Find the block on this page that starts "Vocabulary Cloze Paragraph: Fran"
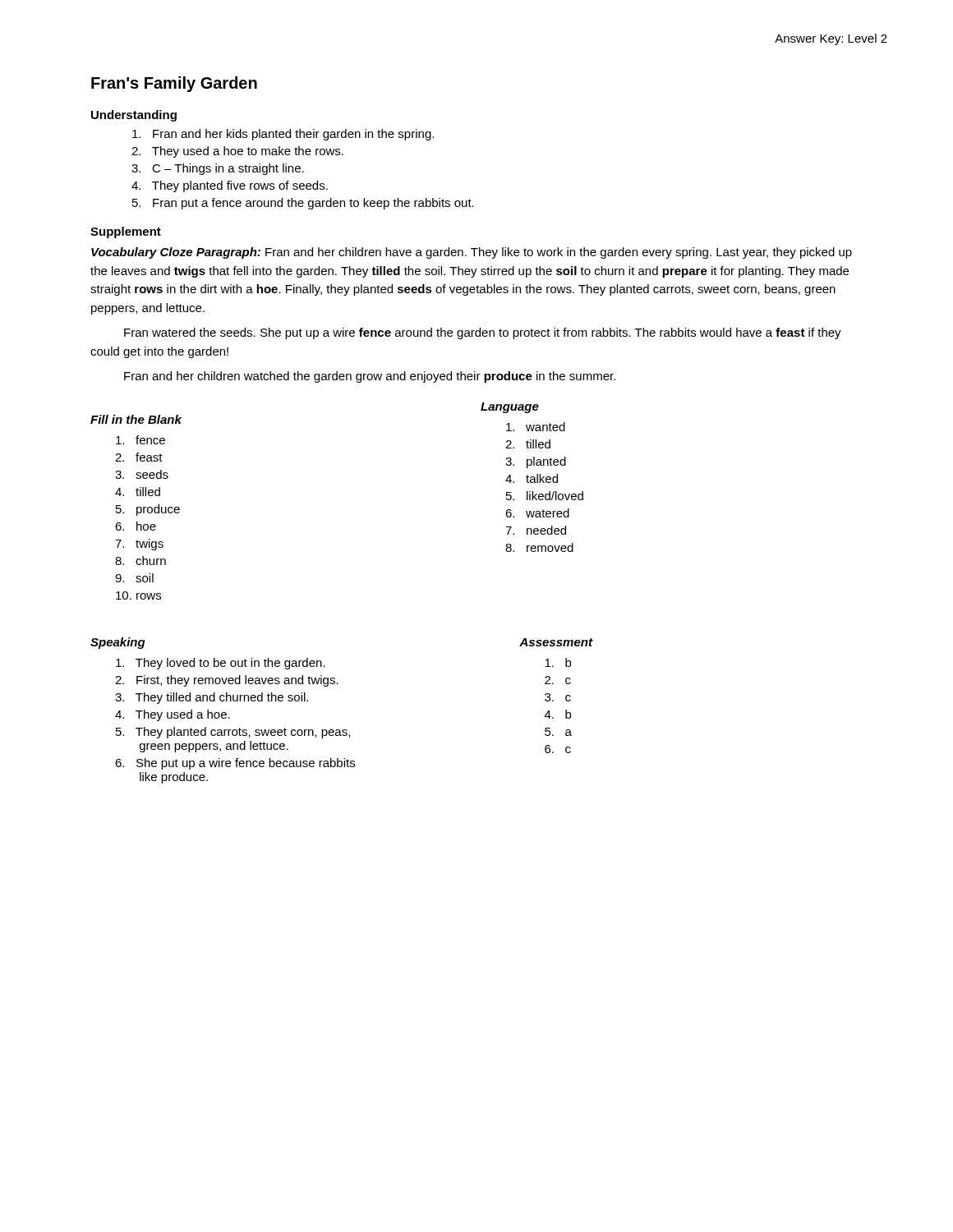Image resolution: width=953 pixels, height=1232 pixels. pyautogui.click(x=471, y=279)
